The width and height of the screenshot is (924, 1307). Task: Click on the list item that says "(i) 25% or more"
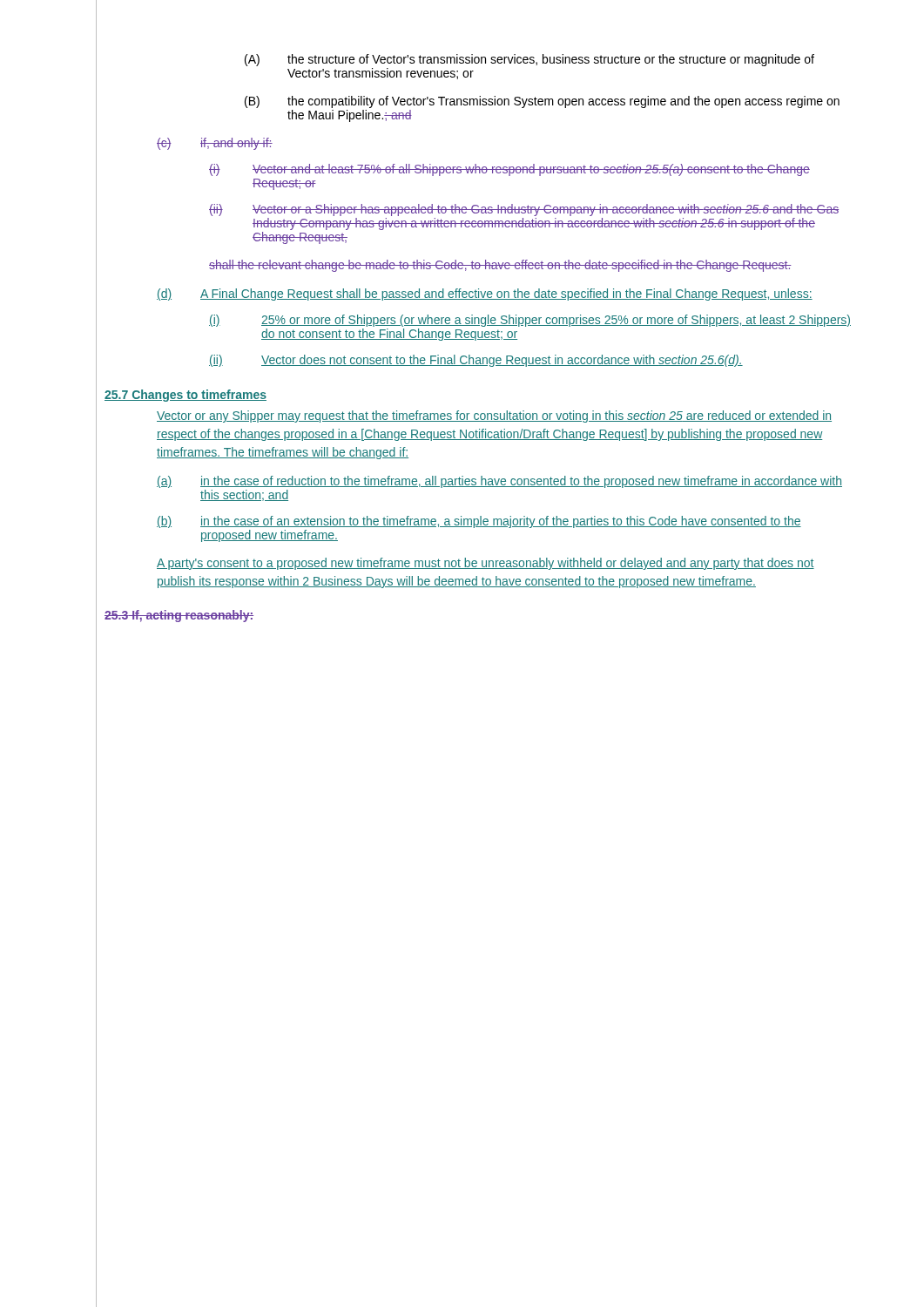[x=532, y=327]
